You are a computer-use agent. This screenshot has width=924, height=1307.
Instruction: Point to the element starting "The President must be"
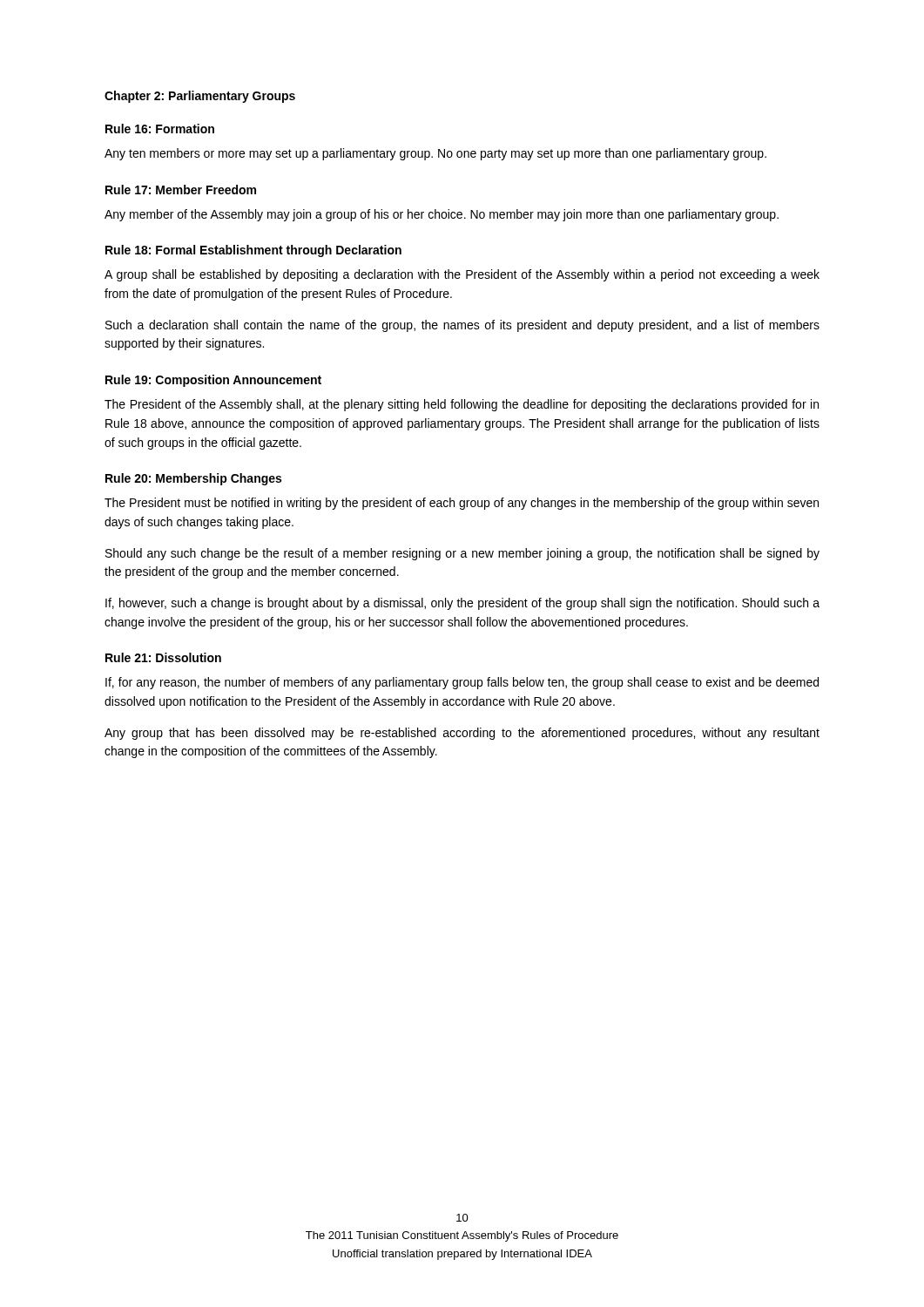click(462, 512)
